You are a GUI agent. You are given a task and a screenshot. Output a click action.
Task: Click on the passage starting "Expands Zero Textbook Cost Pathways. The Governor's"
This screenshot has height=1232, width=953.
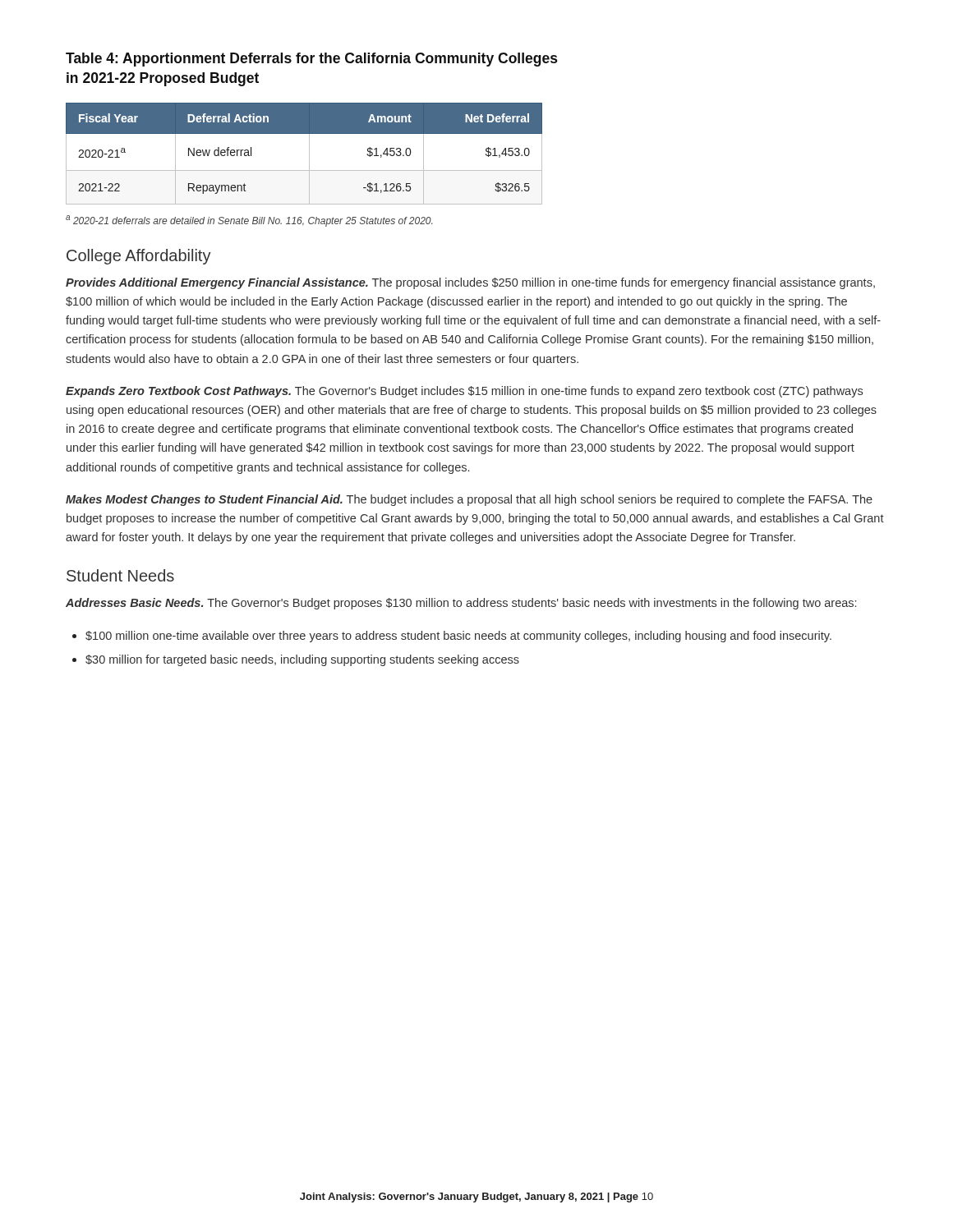pos(476,429)
